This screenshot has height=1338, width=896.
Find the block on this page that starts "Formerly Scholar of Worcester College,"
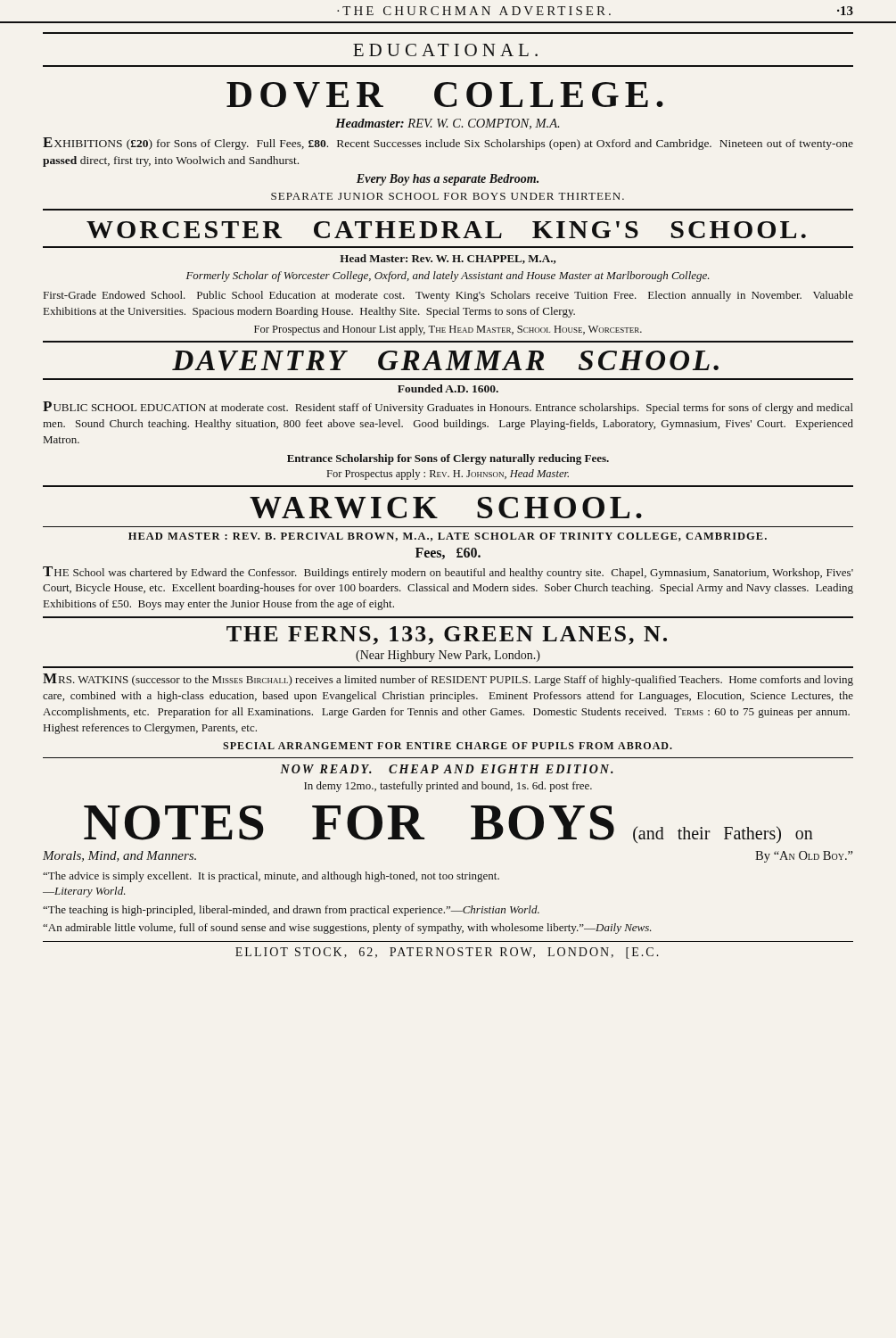[448, 275]
